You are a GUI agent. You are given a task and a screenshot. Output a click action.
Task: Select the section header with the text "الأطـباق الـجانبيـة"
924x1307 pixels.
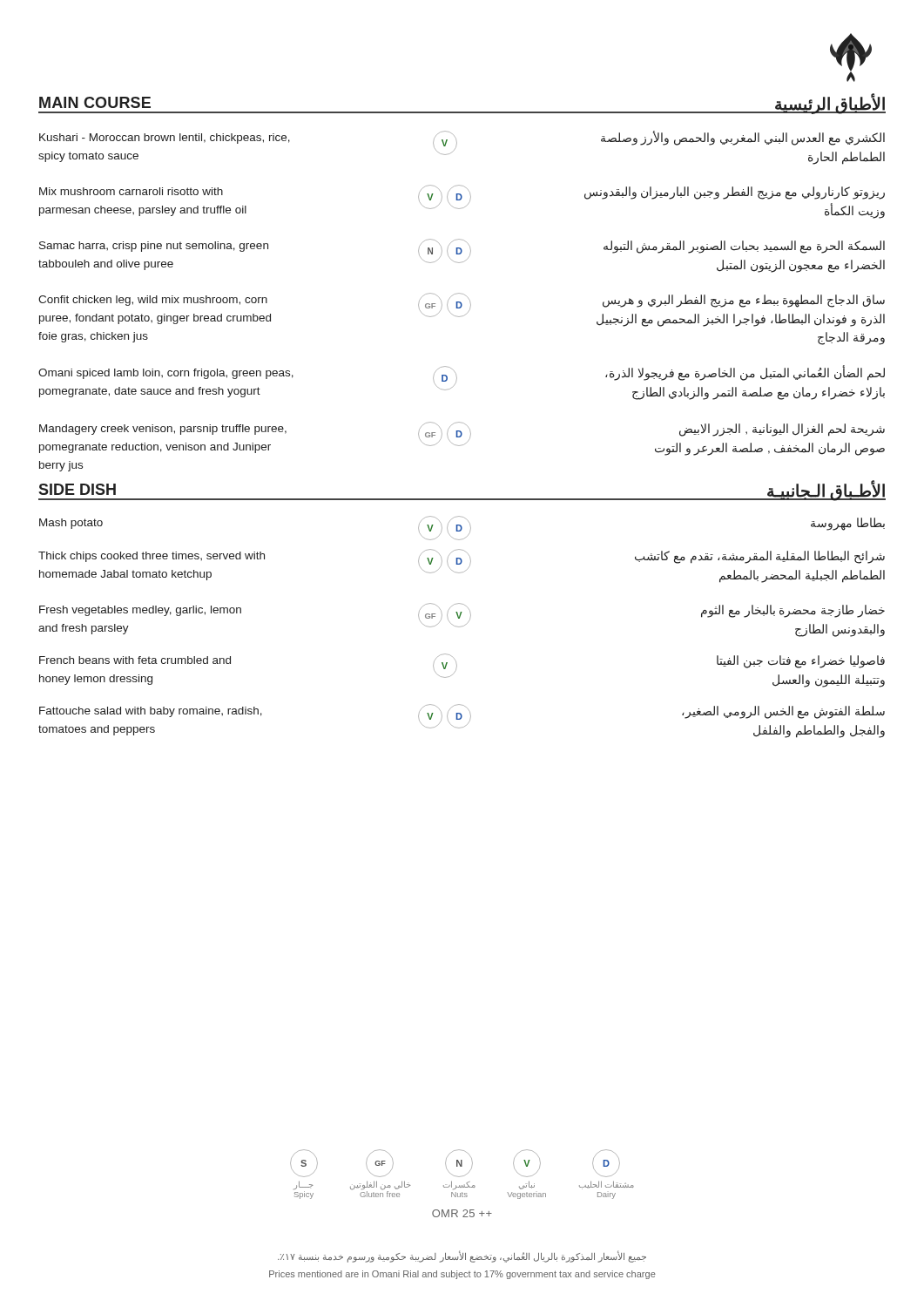[826, 491]
